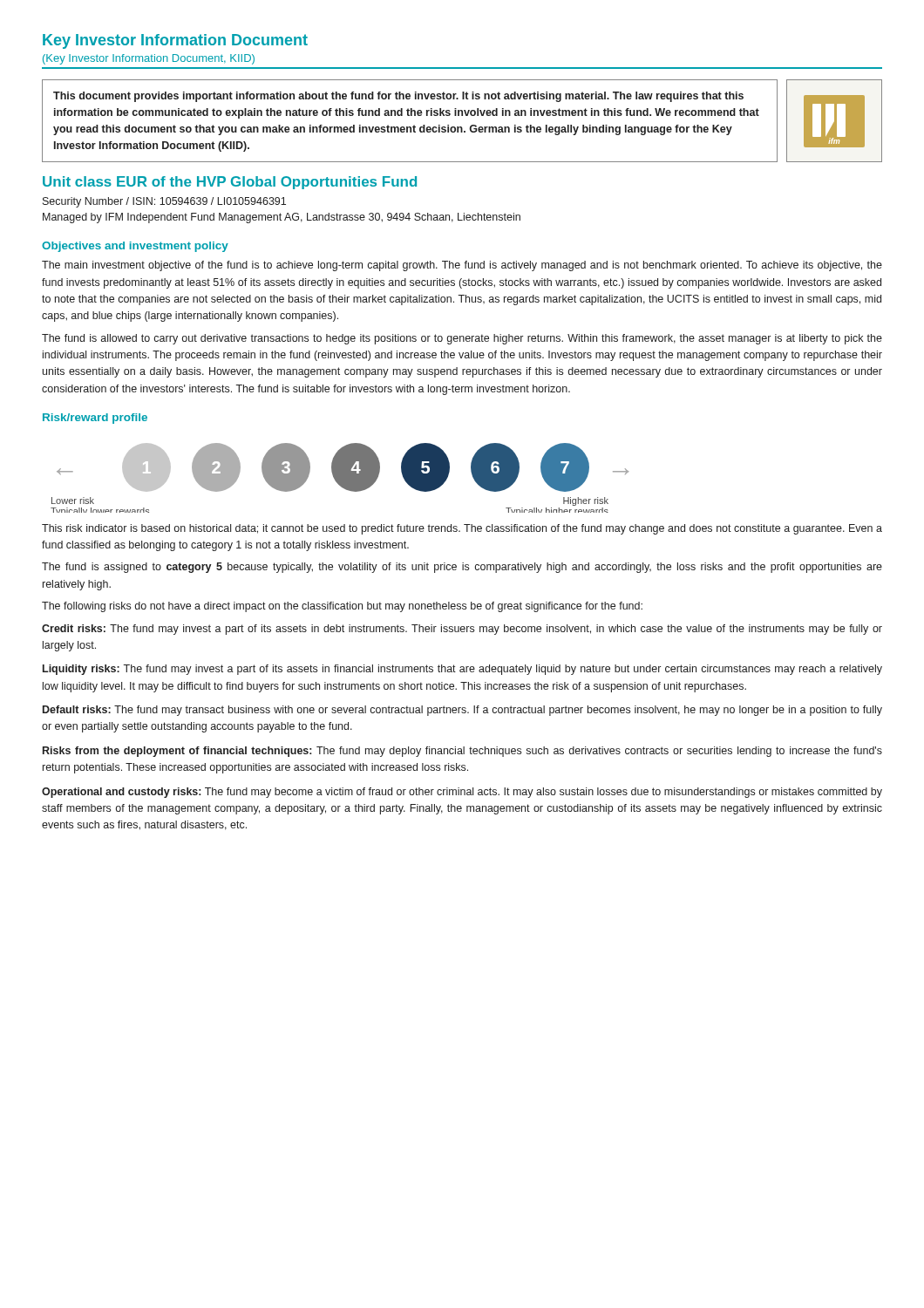Navigate to the text block starting "Default risks: The fund may transact"
The height and width of the screenshot is (1308, 924).
462,718
